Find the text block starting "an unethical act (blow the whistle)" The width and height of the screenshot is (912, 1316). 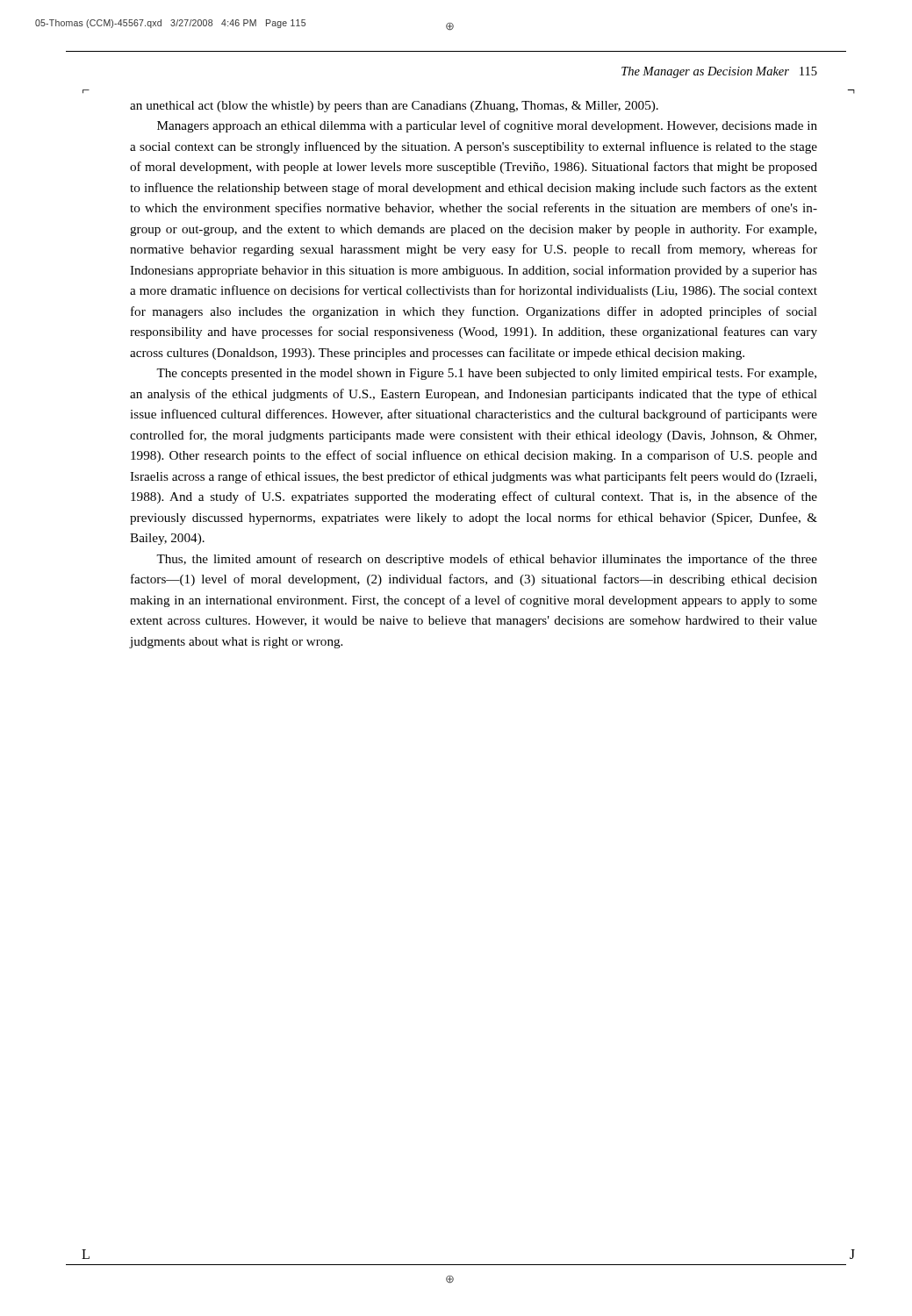[474, 373]
